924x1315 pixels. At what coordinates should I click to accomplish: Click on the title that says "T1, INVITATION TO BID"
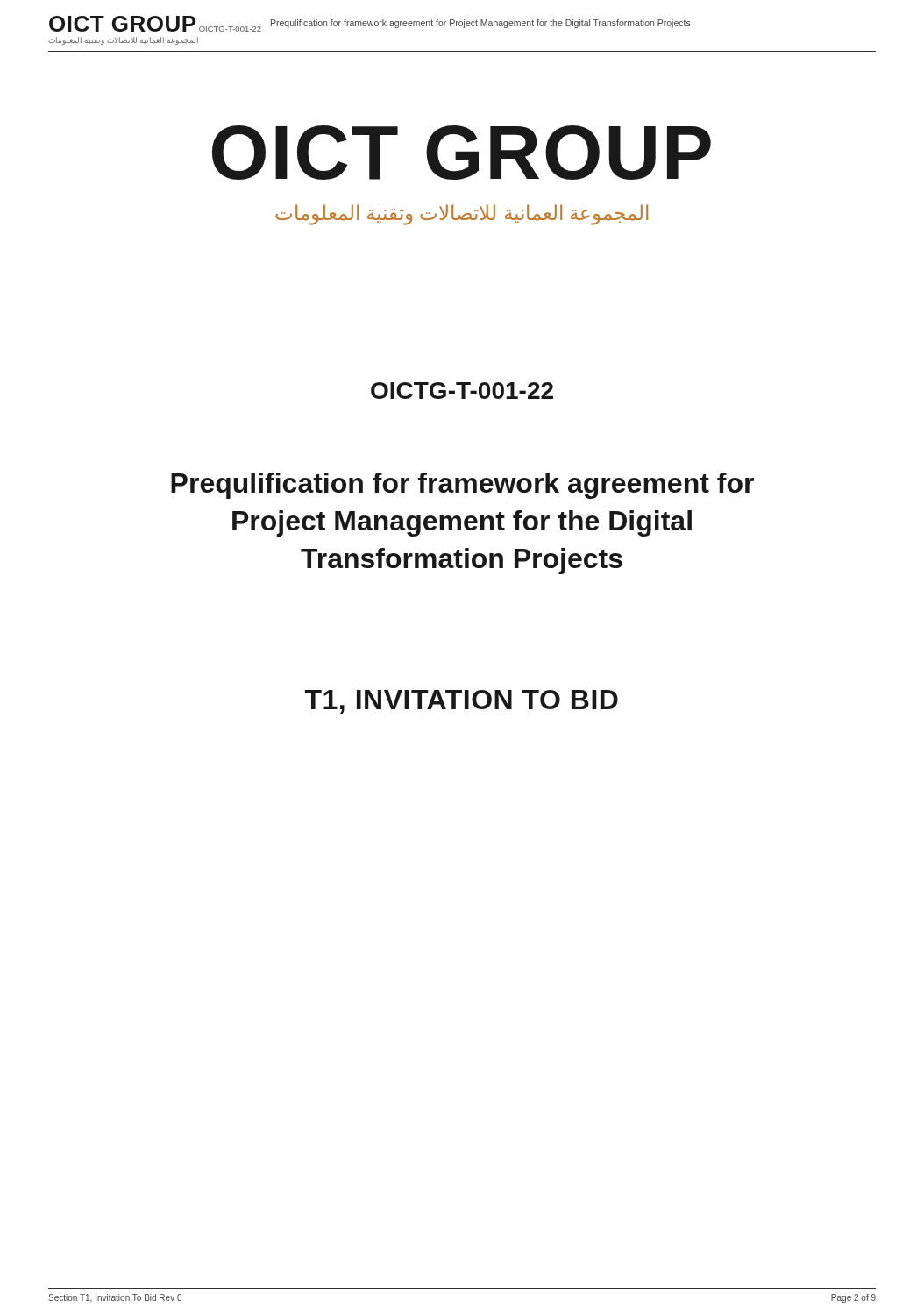[x=462, y=700]
